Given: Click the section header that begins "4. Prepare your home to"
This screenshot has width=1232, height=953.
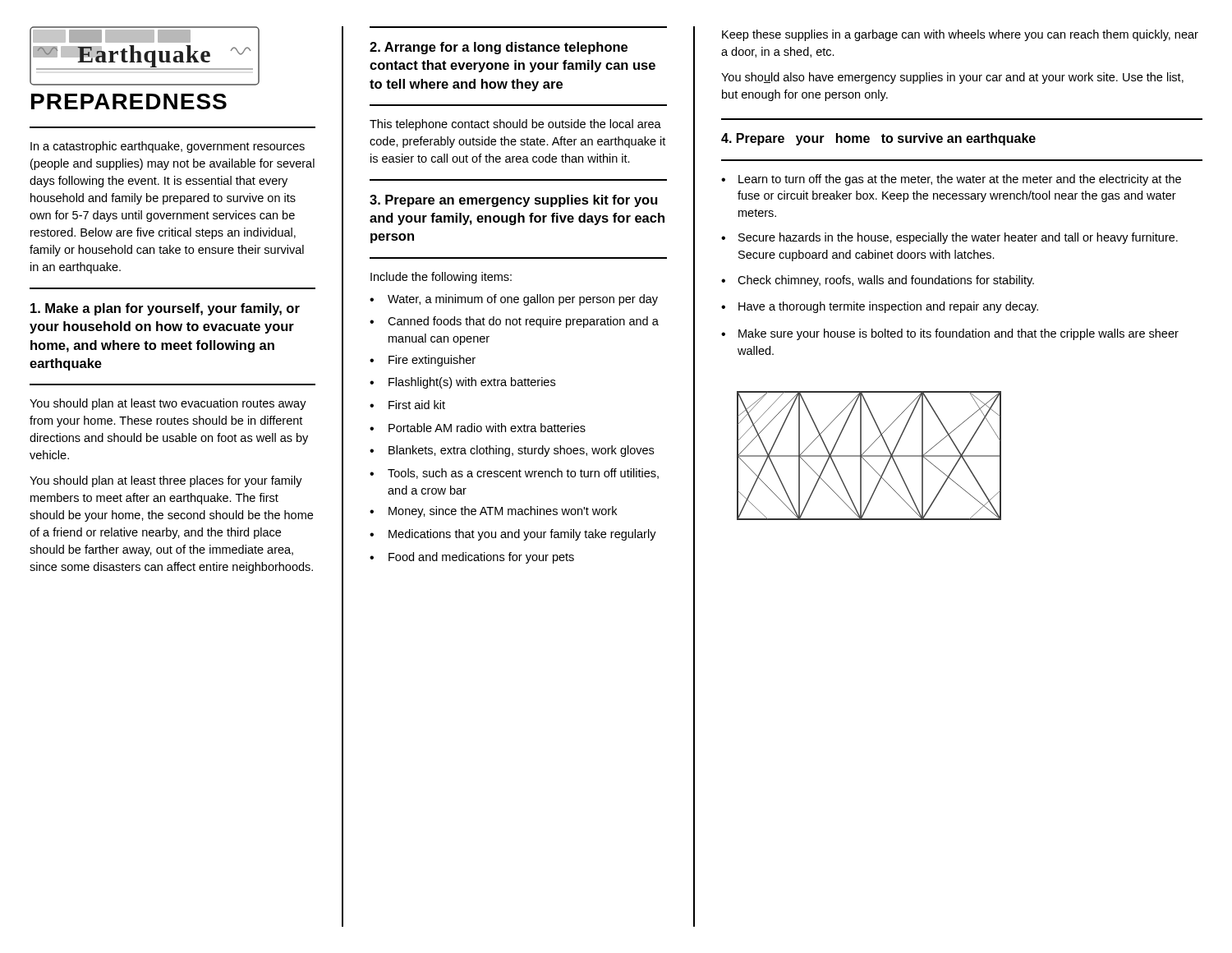Looking at the screenshot, I should [x=878, y=138].
